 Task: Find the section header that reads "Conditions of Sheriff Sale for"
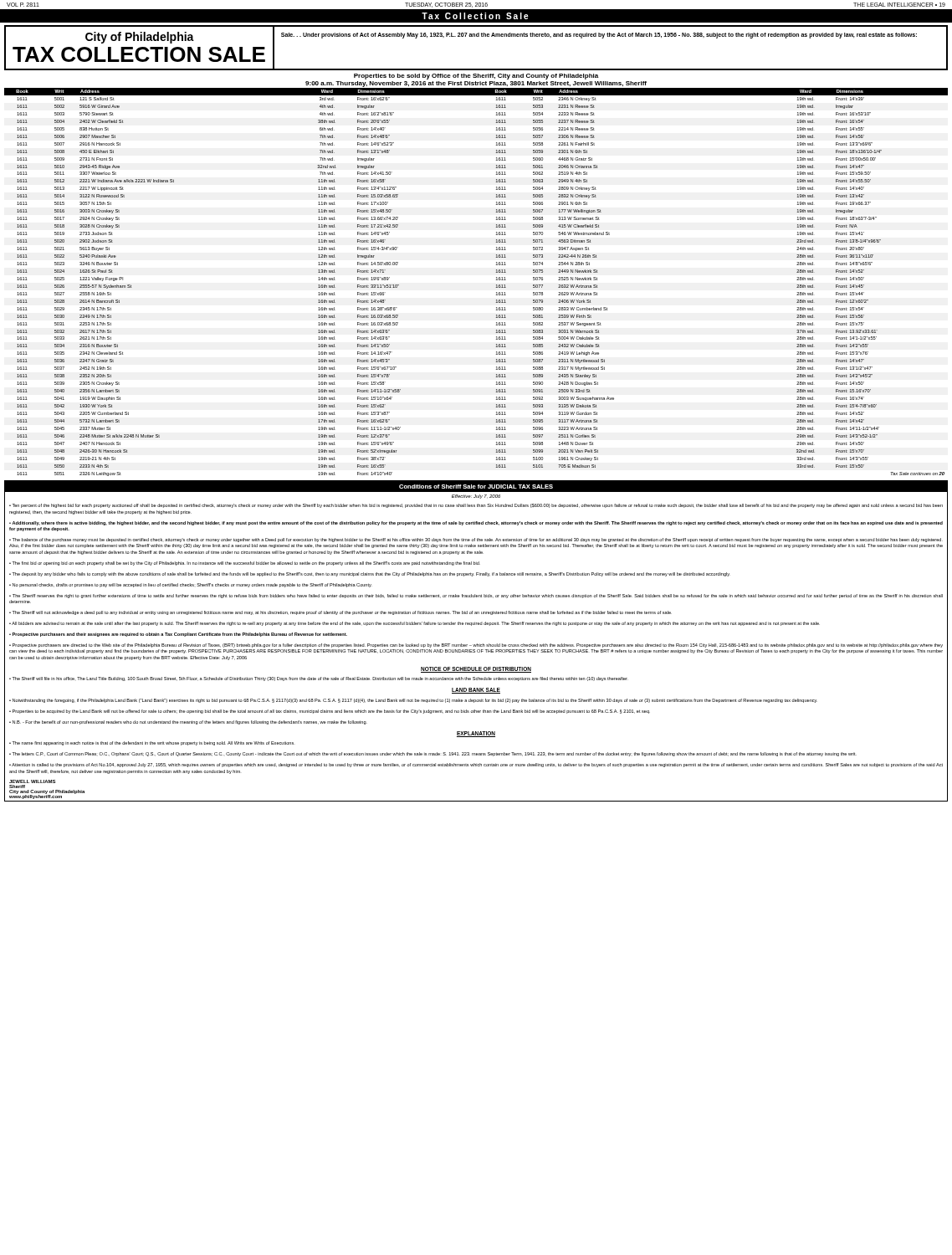click(x=476, y=486)
